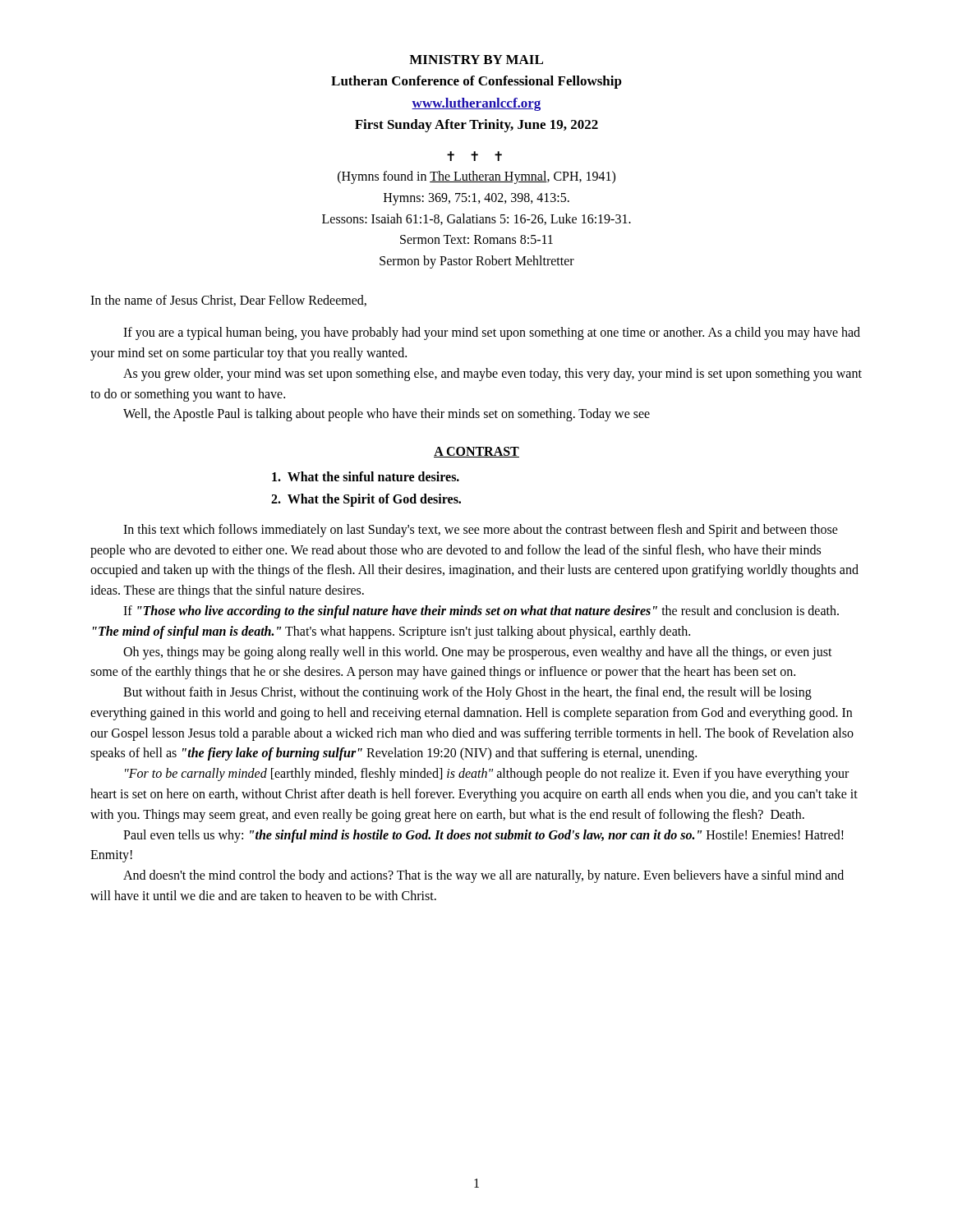Navigate to the text starting "✝ ✝ ✝"
Viewport: 953px width, 1232px height.
click(x=476, y=157)
